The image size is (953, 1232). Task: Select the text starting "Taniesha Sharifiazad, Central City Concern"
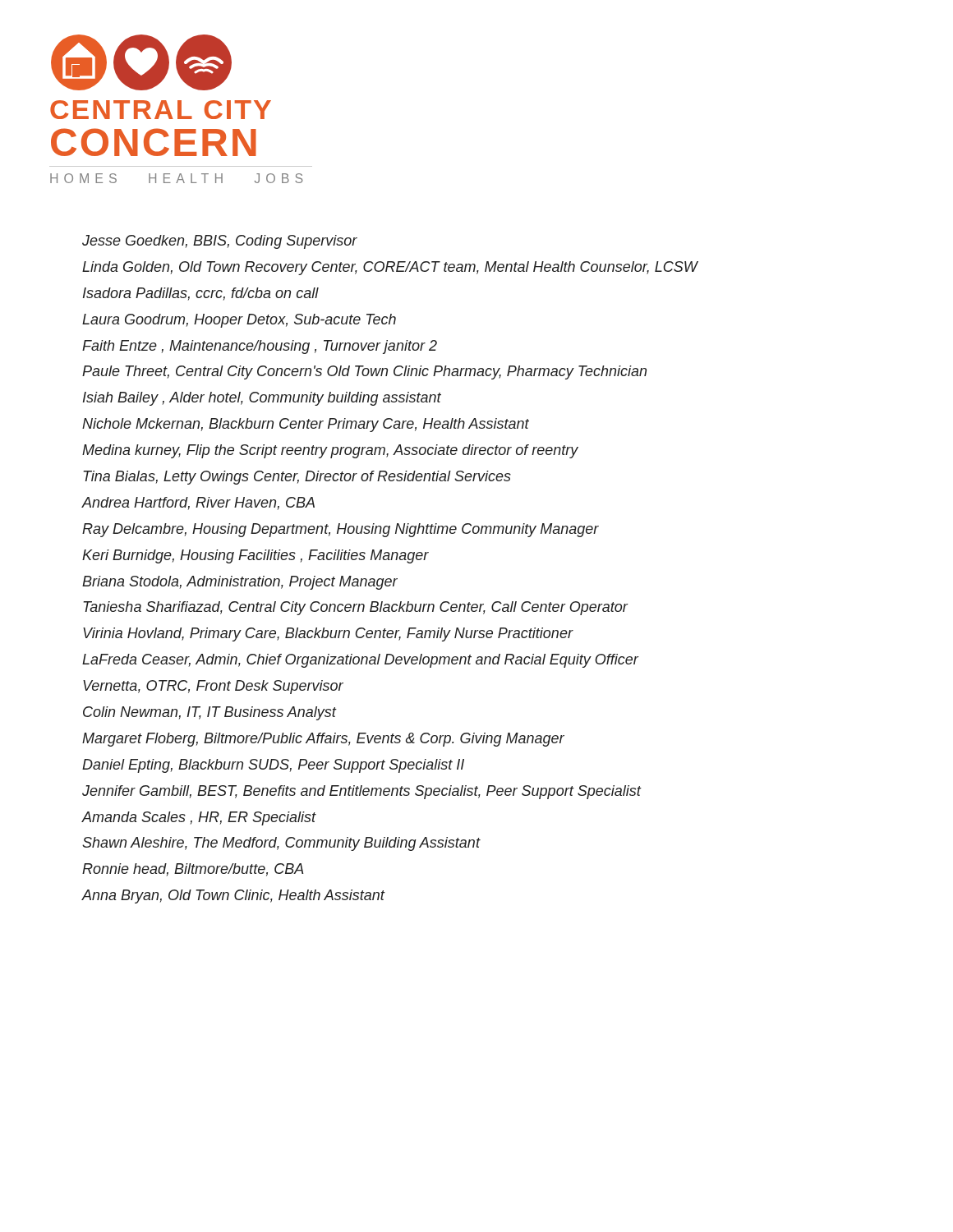click(355, 607)
